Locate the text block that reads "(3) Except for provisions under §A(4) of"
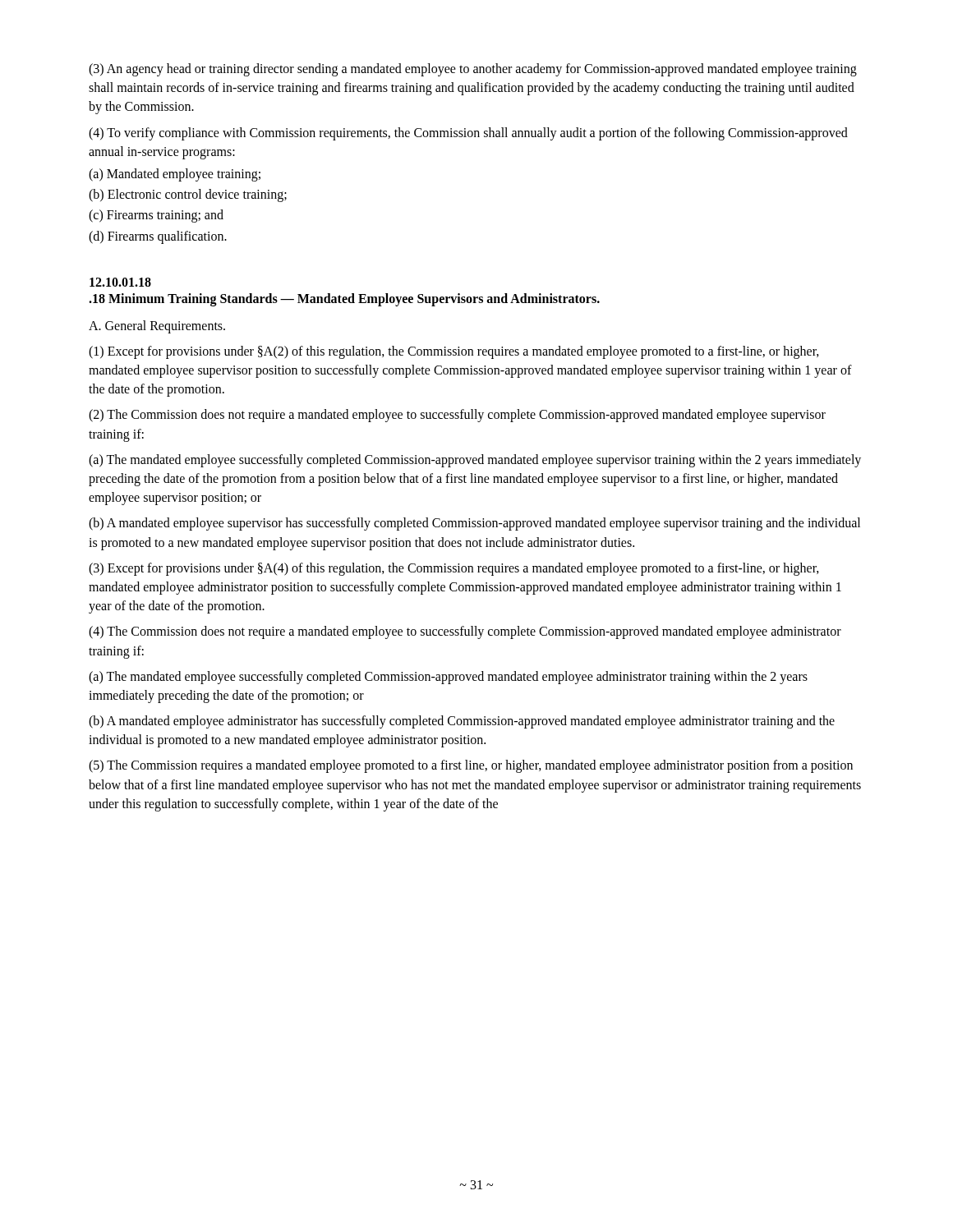The image size is (953, 1232). pyautogui.click(x=465, y=587)
